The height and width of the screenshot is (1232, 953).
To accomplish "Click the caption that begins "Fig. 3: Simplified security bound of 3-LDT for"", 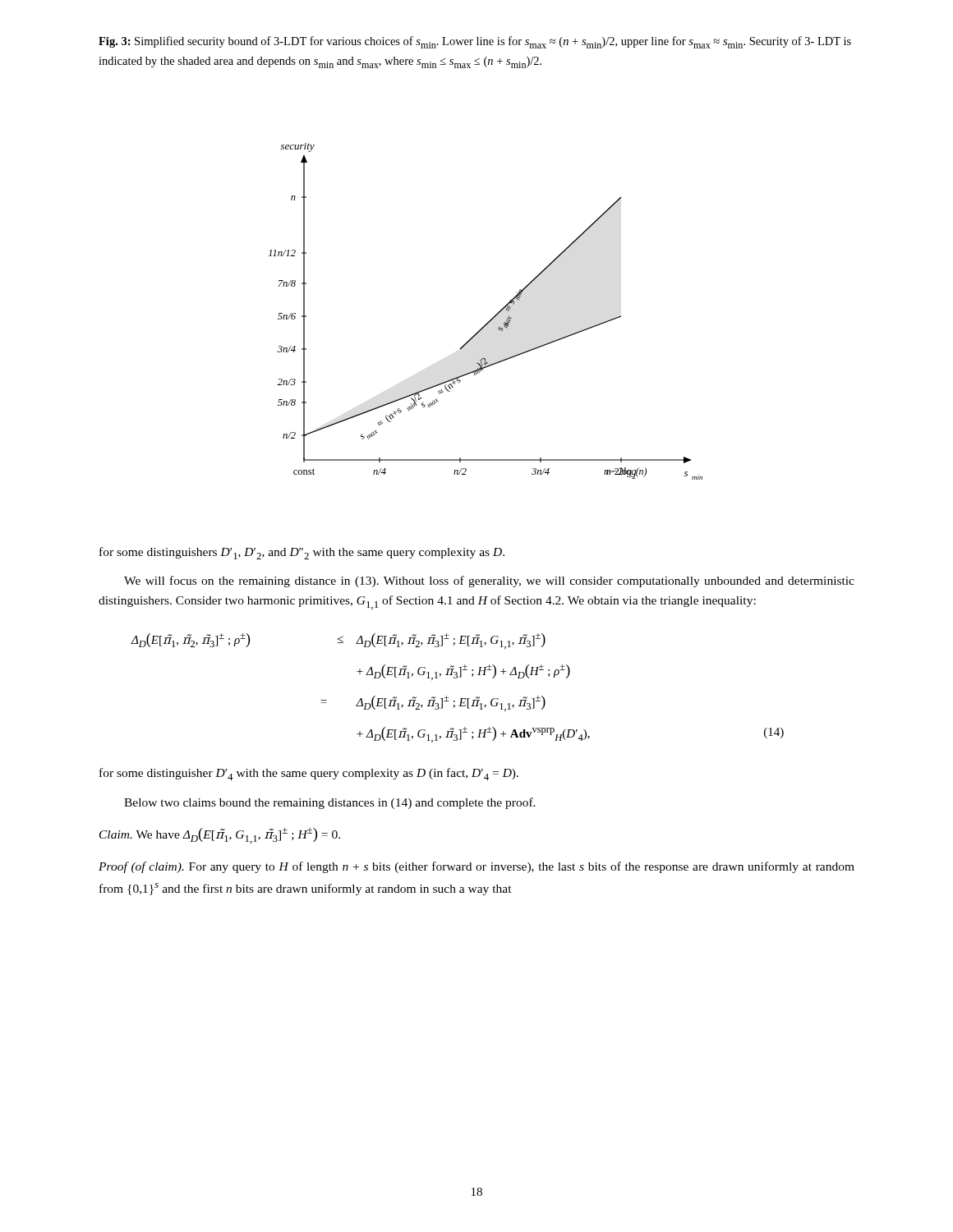I will [x=475, y=53].
